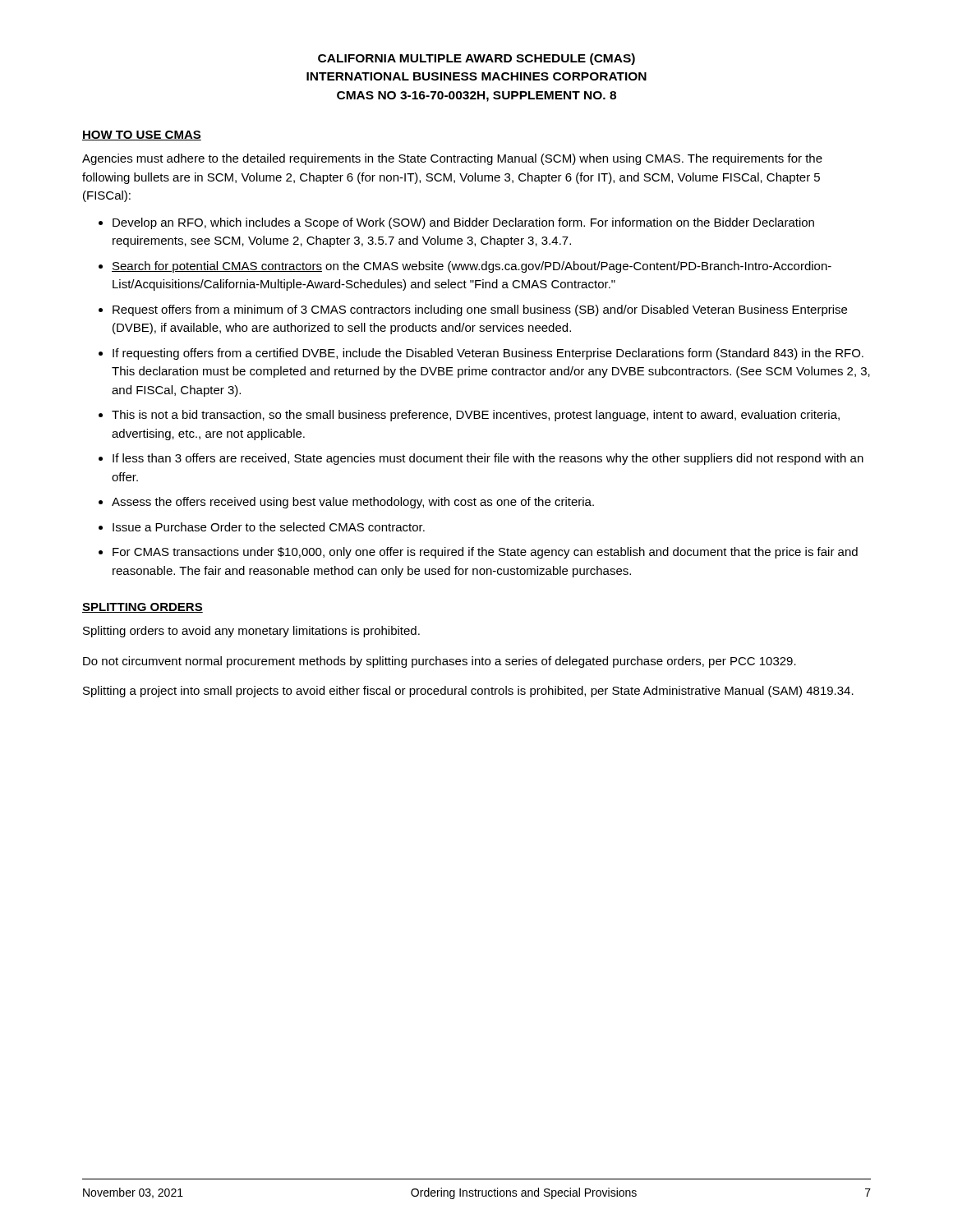Find the block on this page that starts "Develop an RFO, which includes a Scope"
This screenshot has height=1232, width=953.
pos(463,231)
